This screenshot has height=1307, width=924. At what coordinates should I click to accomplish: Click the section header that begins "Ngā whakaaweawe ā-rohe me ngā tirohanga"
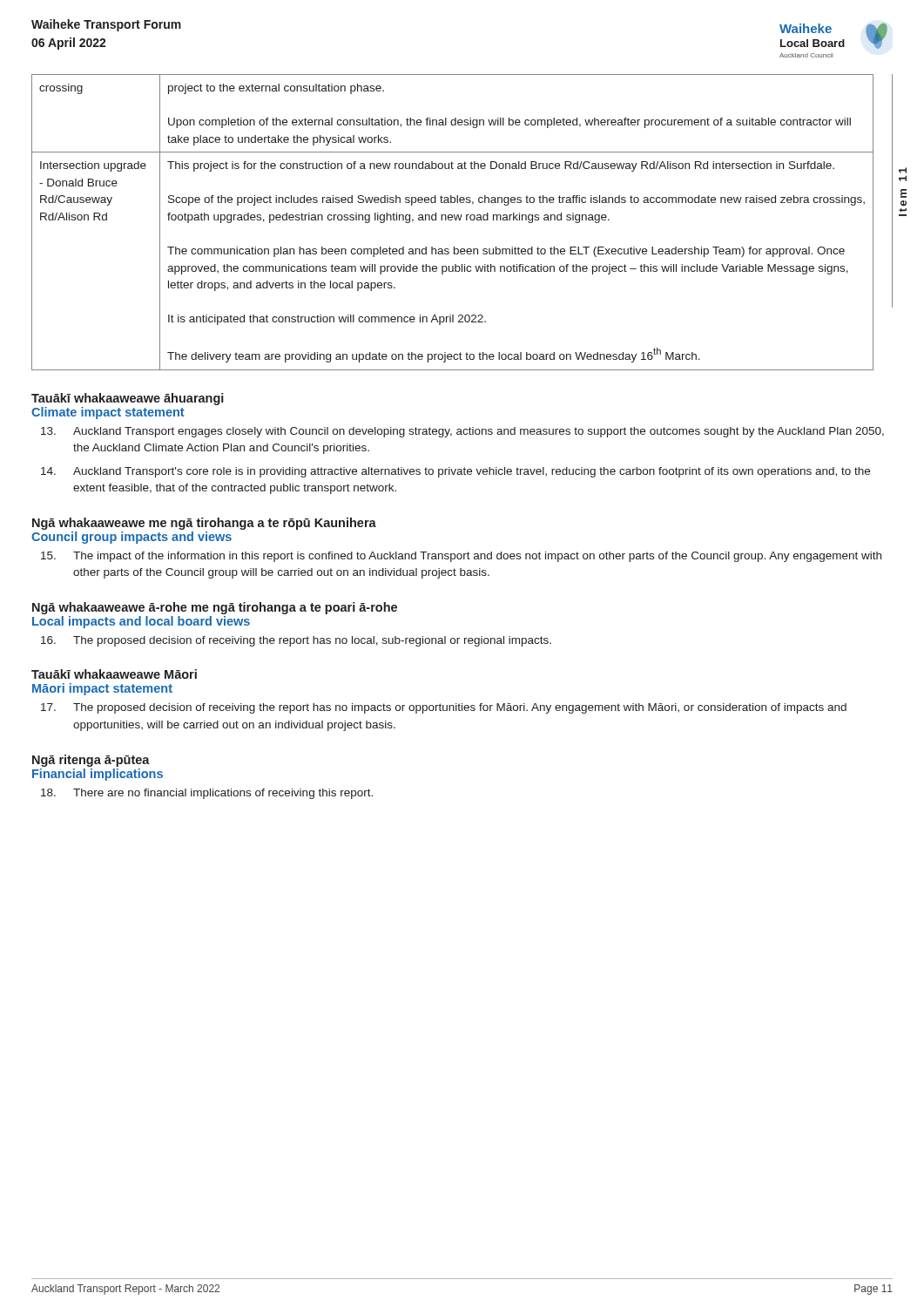(x=215, y=608)
